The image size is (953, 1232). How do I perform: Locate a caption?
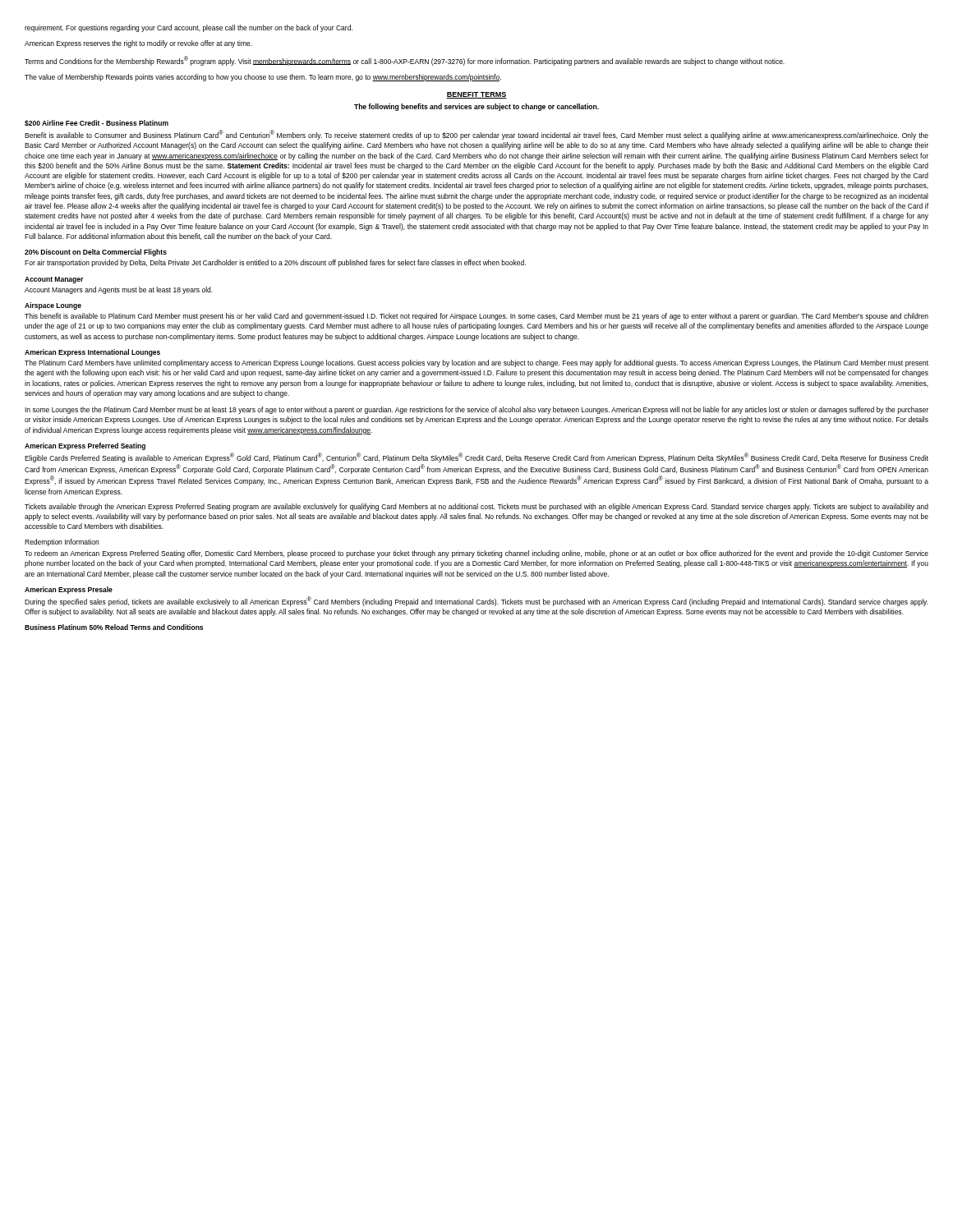point(476,107)
